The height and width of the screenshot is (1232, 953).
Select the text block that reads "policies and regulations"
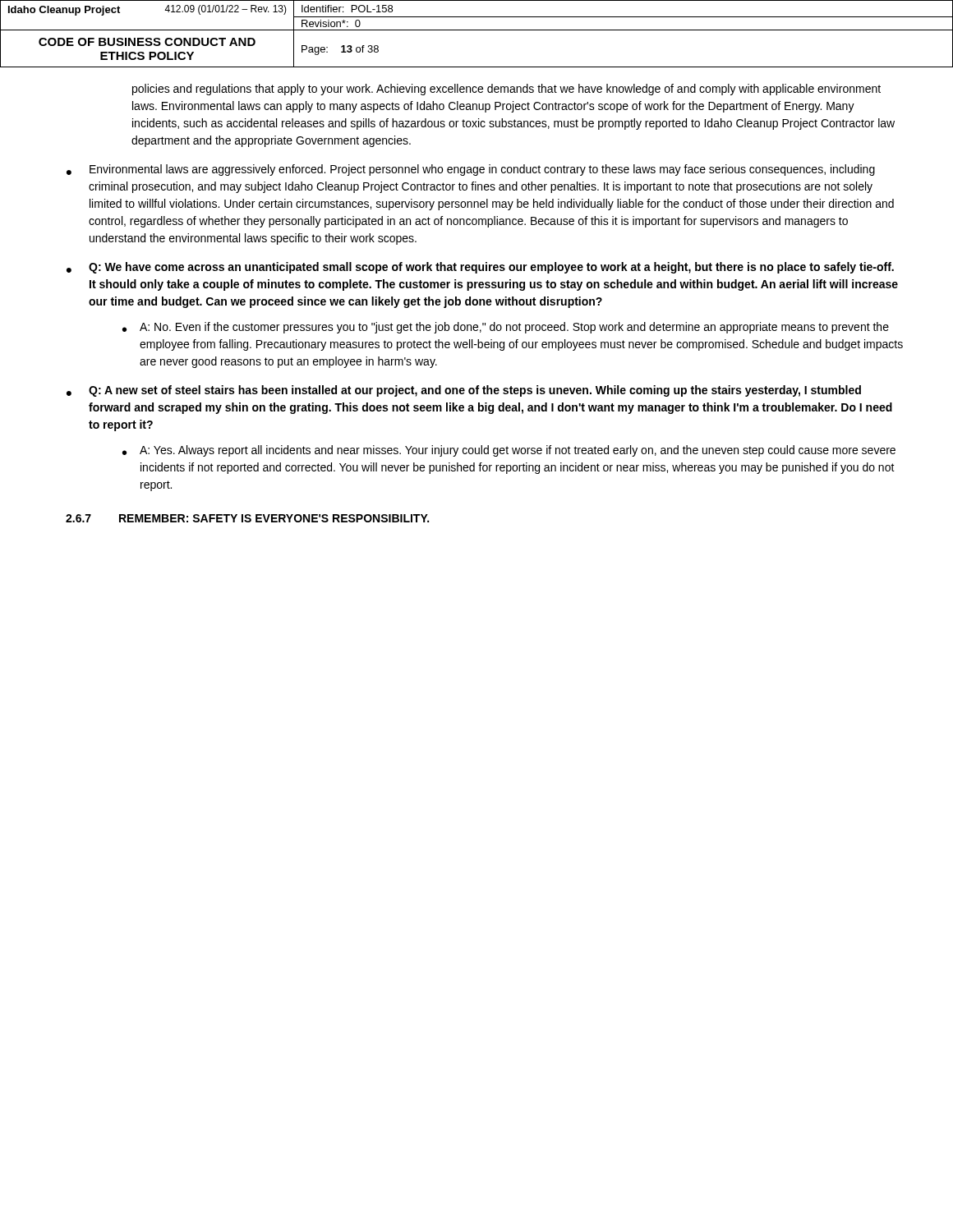(x=513, y=115)
